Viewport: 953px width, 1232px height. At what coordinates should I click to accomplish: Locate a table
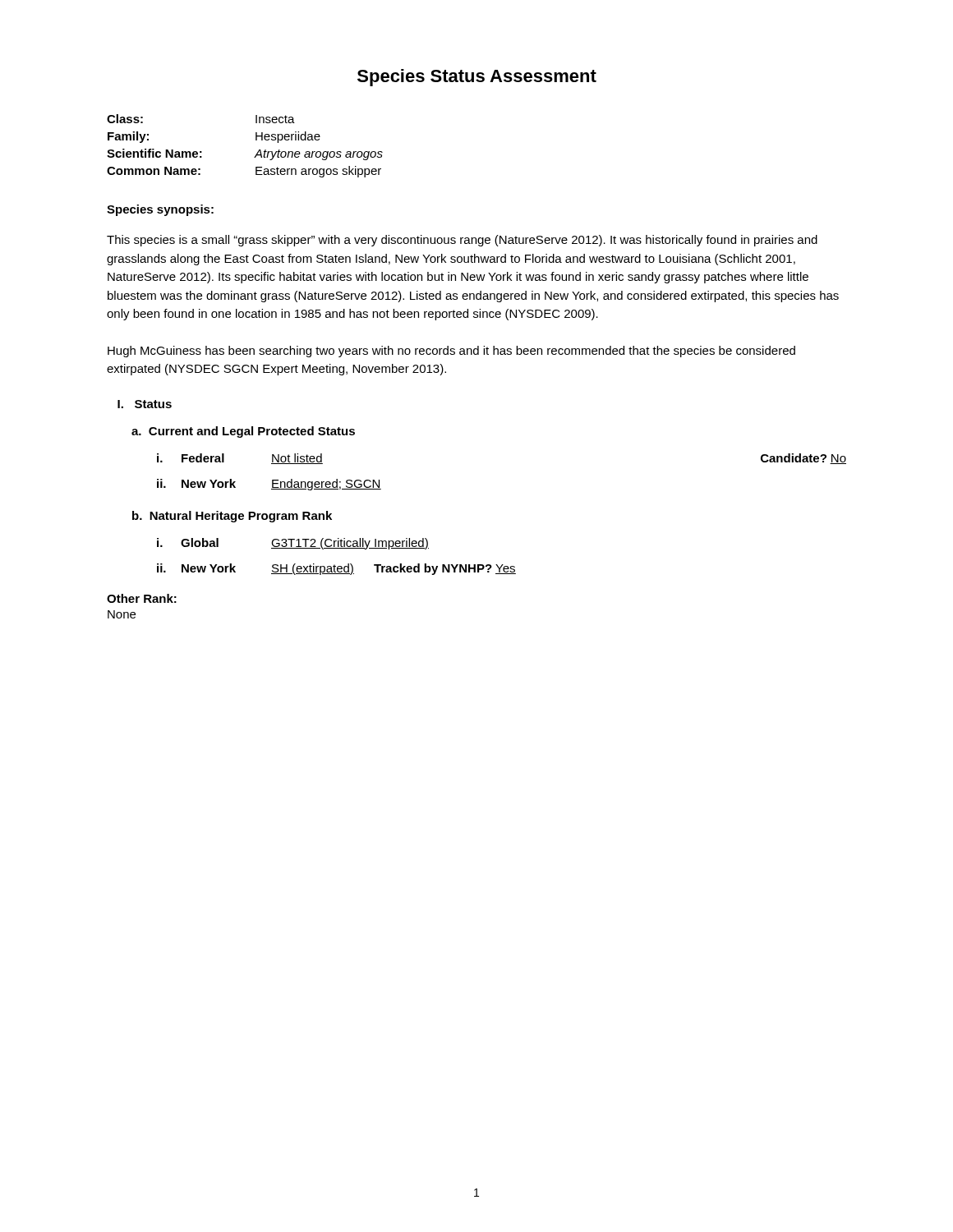click(x=476, y=145)
